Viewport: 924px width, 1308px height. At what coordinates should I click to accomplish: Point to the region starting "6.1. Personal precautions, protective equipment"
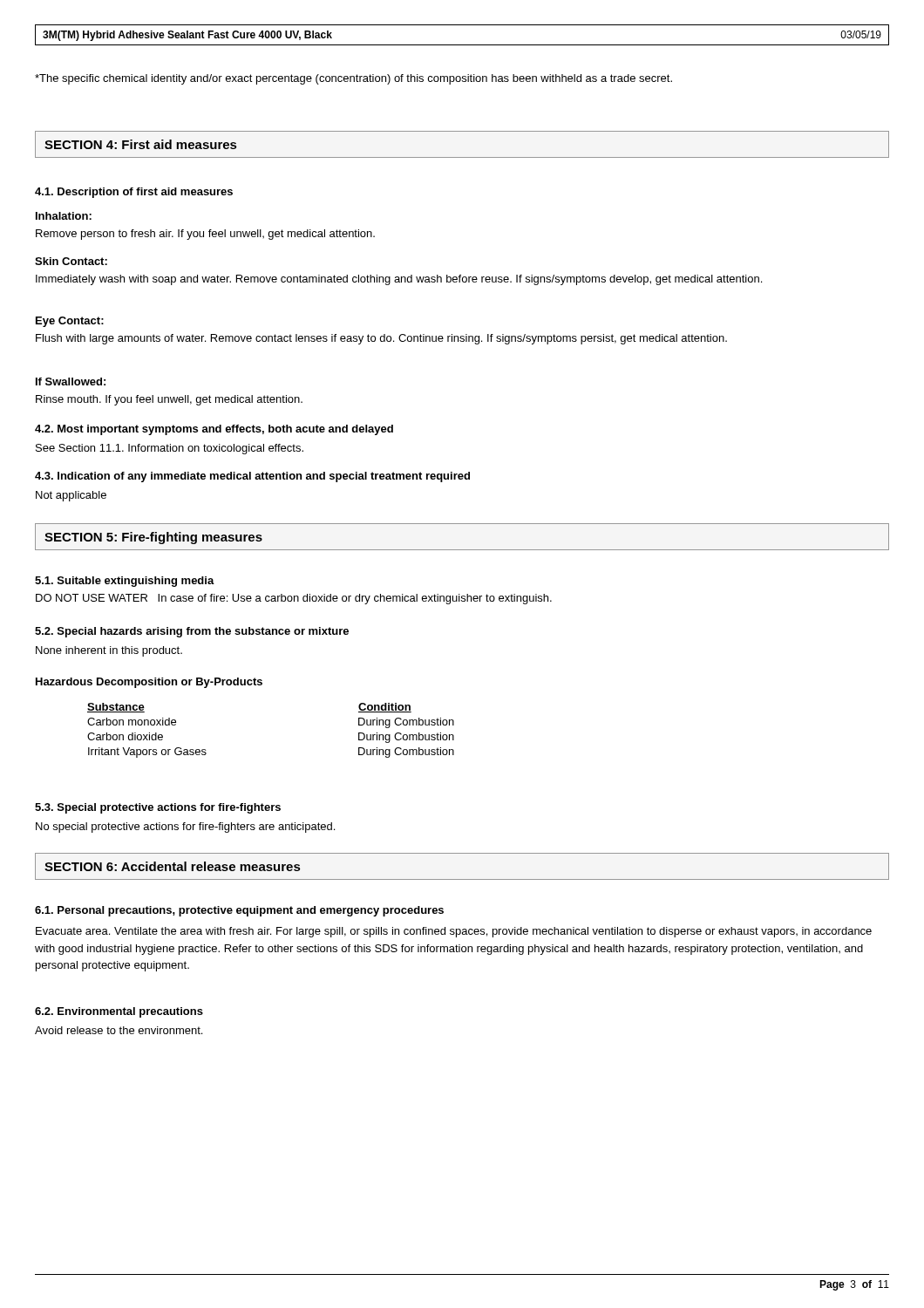[239, 911]
